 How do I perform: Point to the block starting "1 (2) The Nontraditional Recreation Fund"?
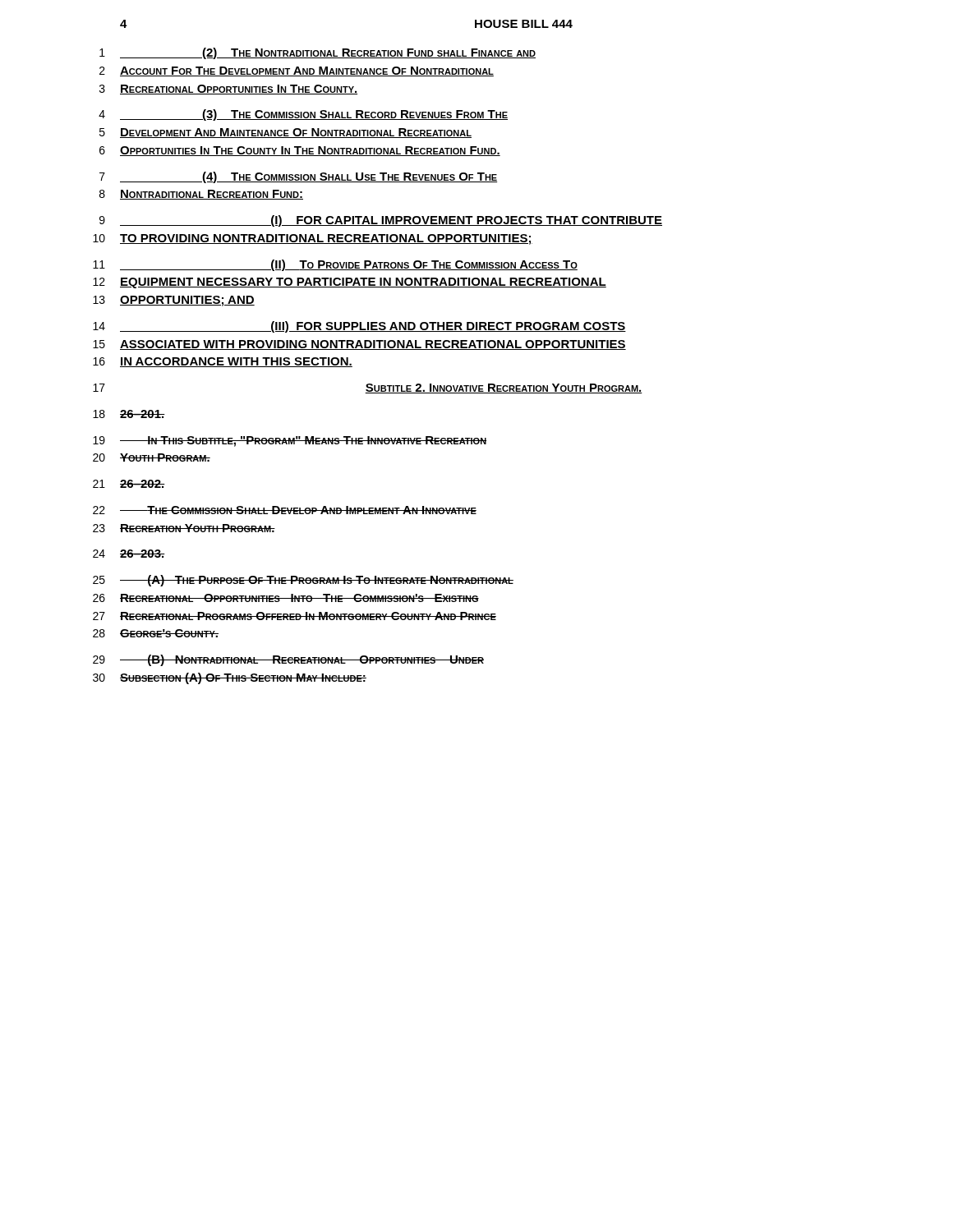coord(476,70)
